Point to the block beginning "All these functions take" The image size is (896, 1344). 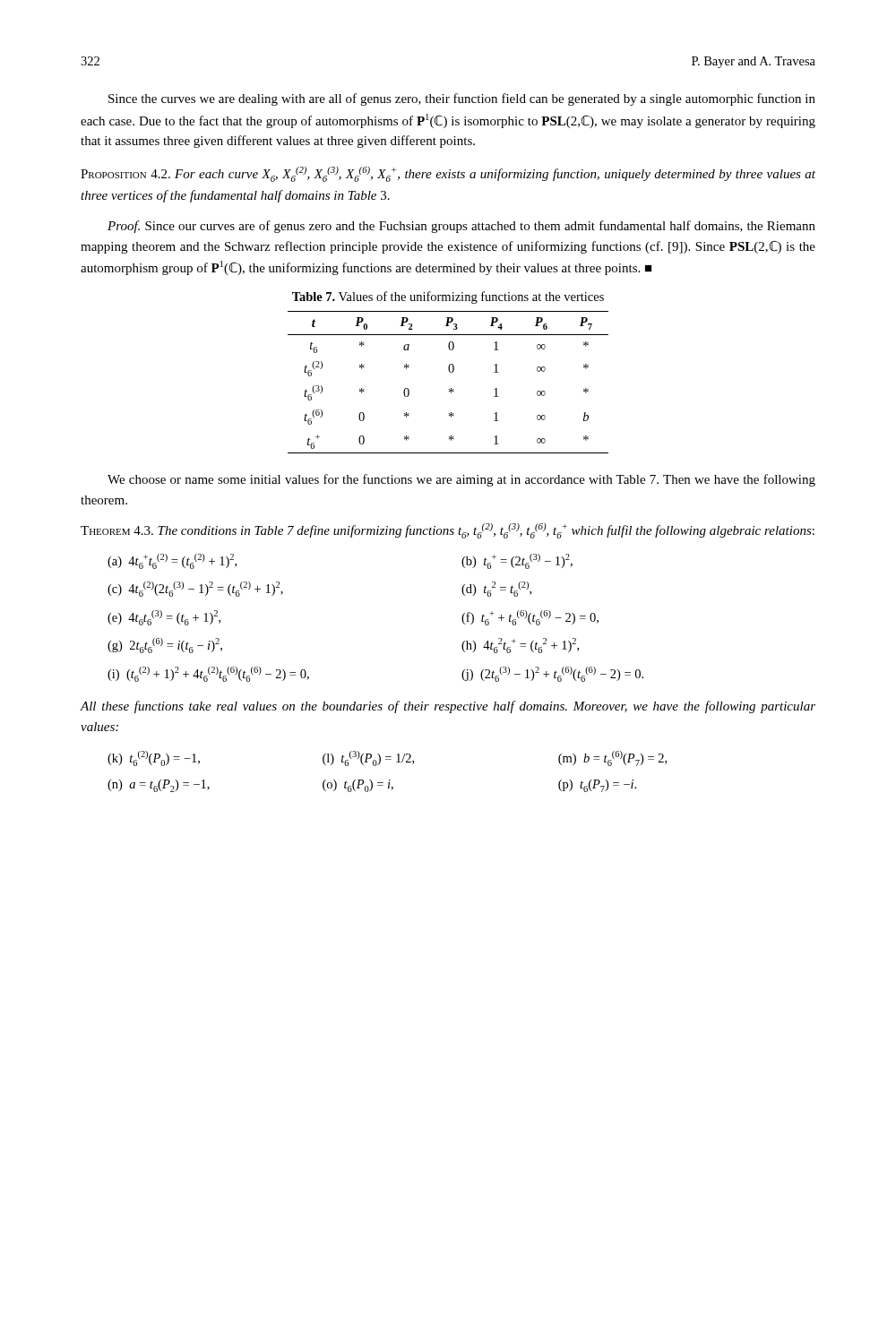pyautogui.click(x=448, y=717)
